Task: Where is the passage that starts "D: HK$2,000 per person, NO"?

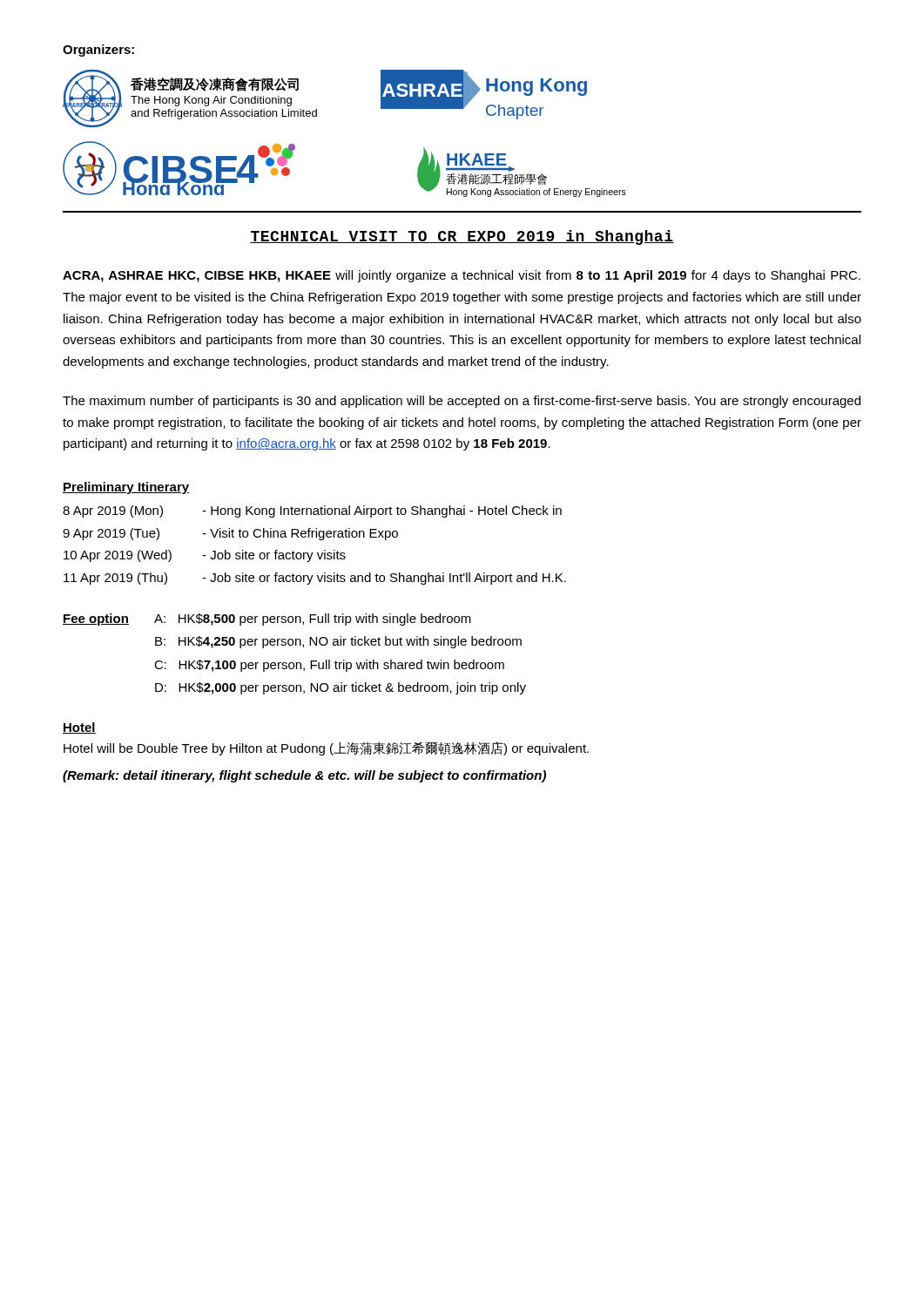Action: [x=340, y=687]
